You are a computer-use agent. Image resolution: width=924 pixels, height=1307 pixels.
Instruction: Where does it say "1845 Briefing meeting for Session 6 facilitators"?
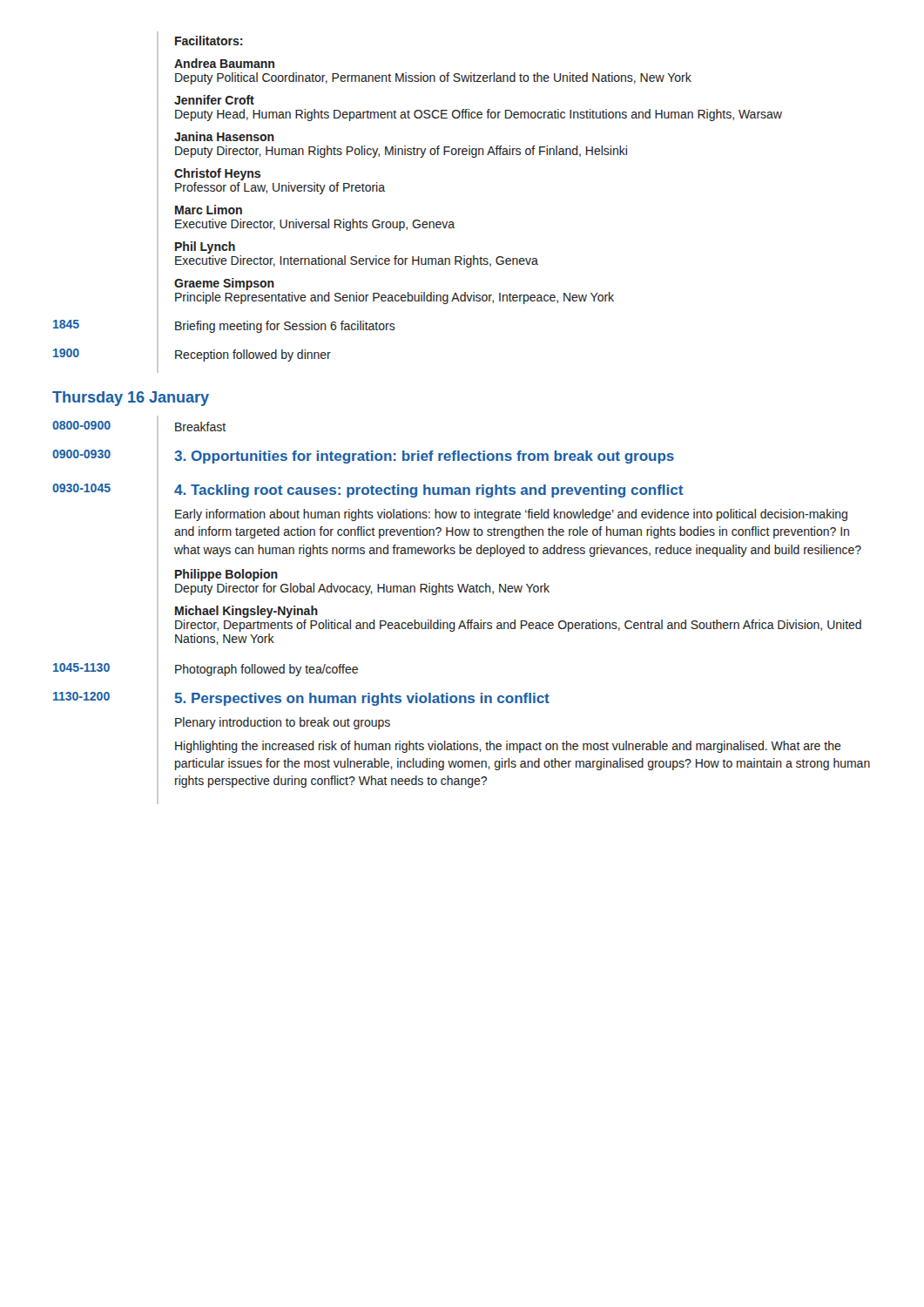tap(224, 329)
